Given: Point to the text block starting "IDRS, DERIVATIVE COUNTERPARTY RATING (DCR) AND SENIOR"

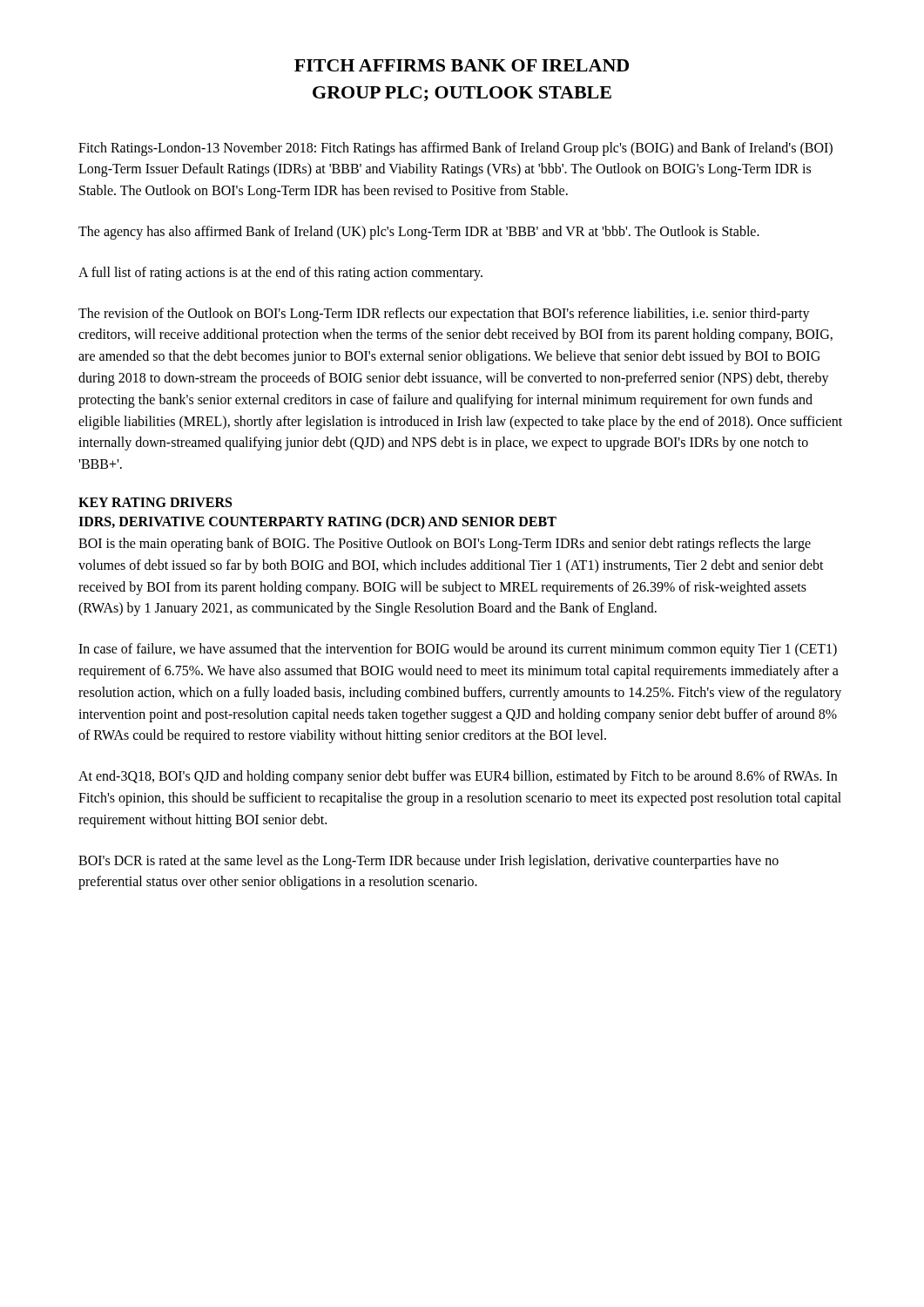Looking at the screenshot, I should (x=317, y=521).
